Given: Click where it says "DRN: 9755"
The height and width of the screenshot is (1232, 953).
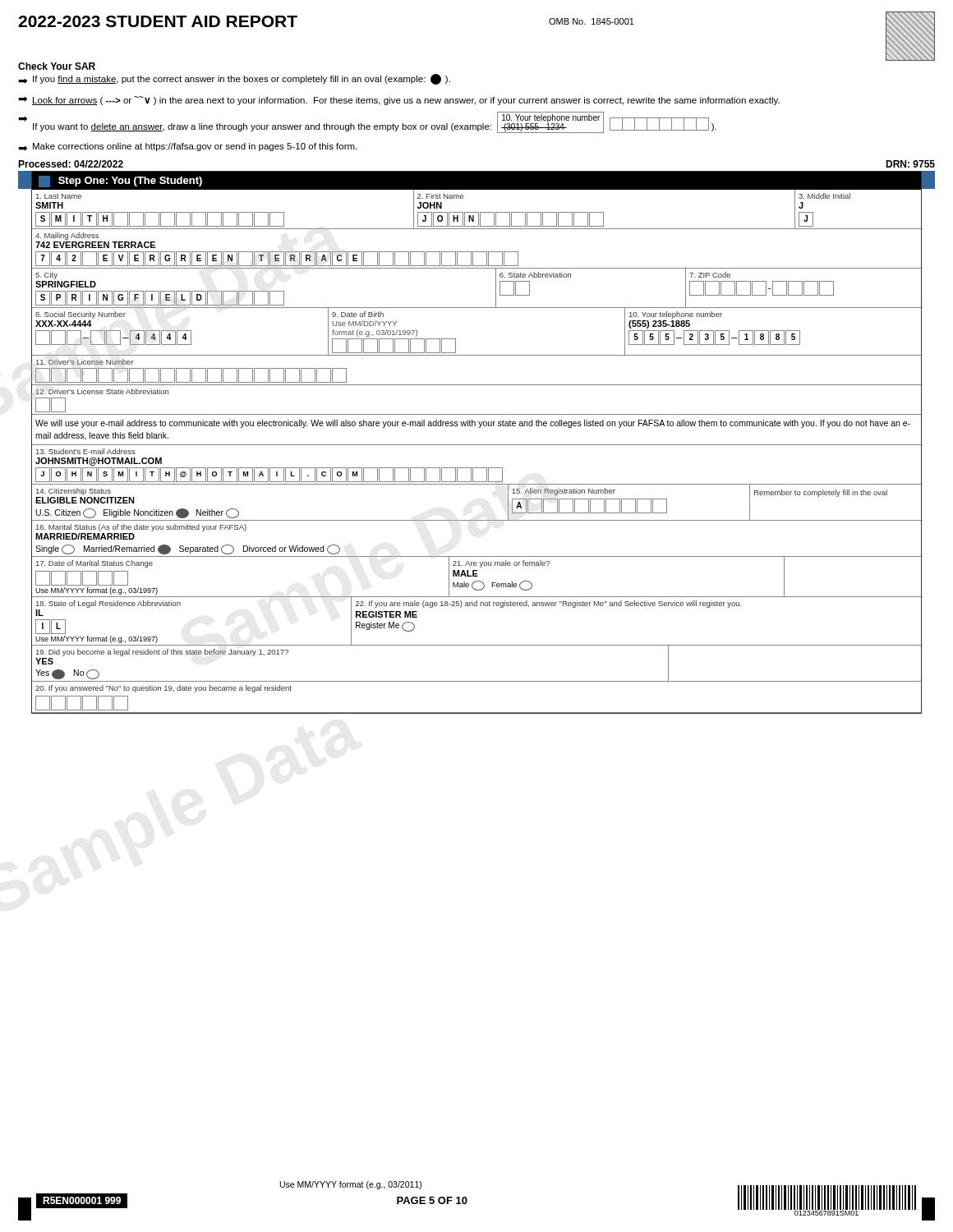Looking at the screenshot, I should coord(910,164).
